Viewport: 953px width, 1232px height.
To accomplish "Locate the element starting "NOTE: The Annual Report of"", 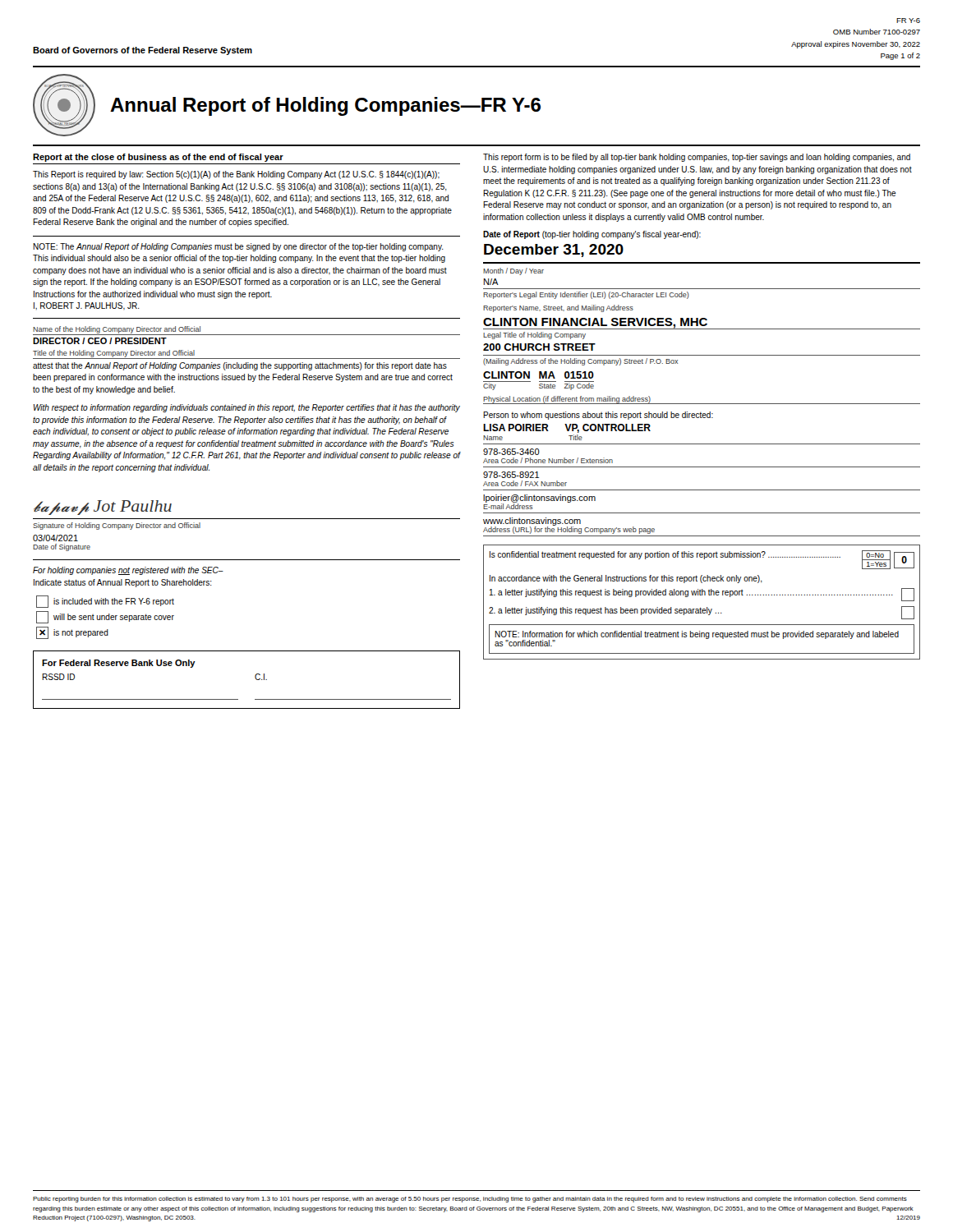I will coord(240,276).
